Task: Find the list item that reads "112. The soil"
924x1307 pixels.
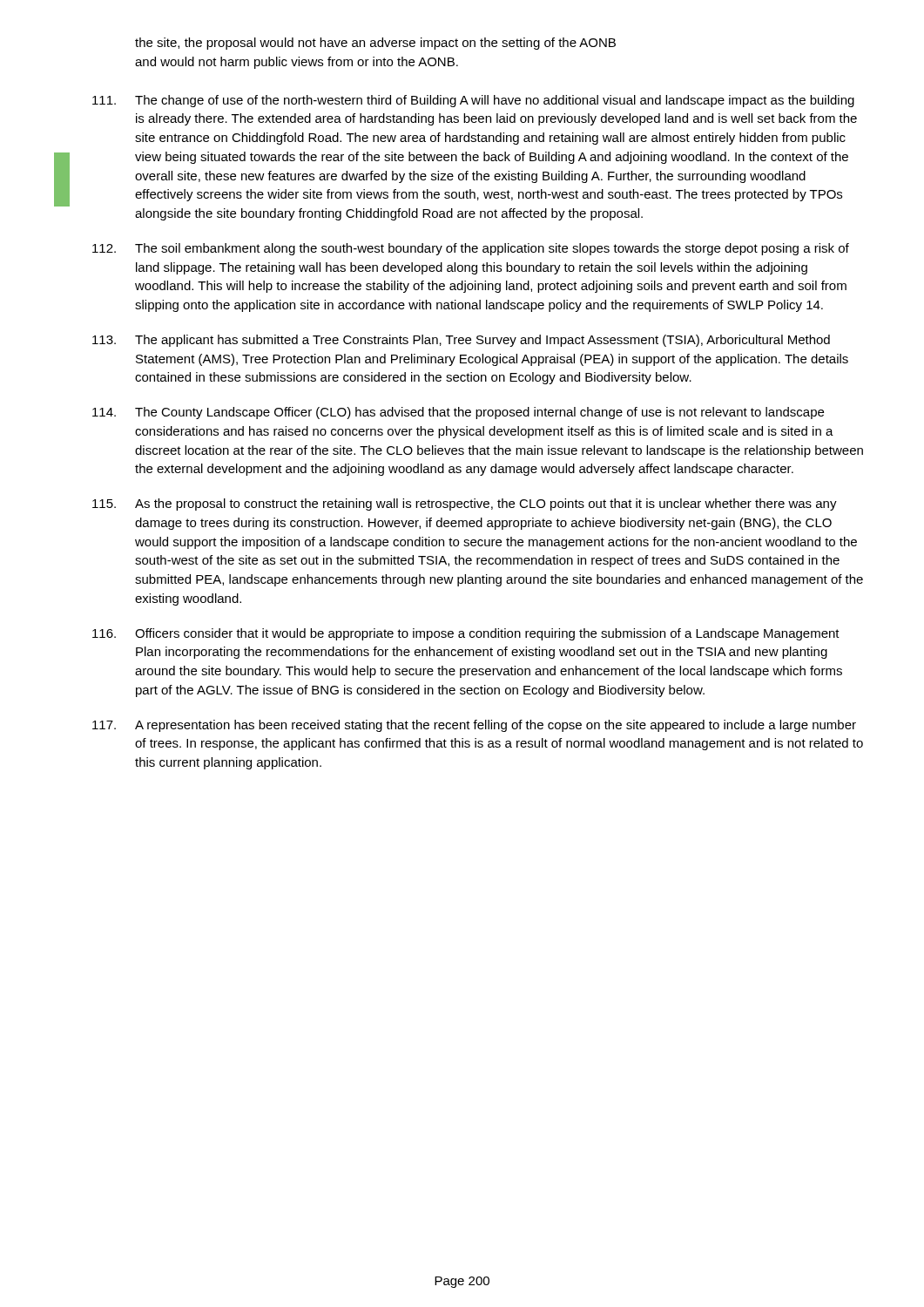Action: click(478, 276)
